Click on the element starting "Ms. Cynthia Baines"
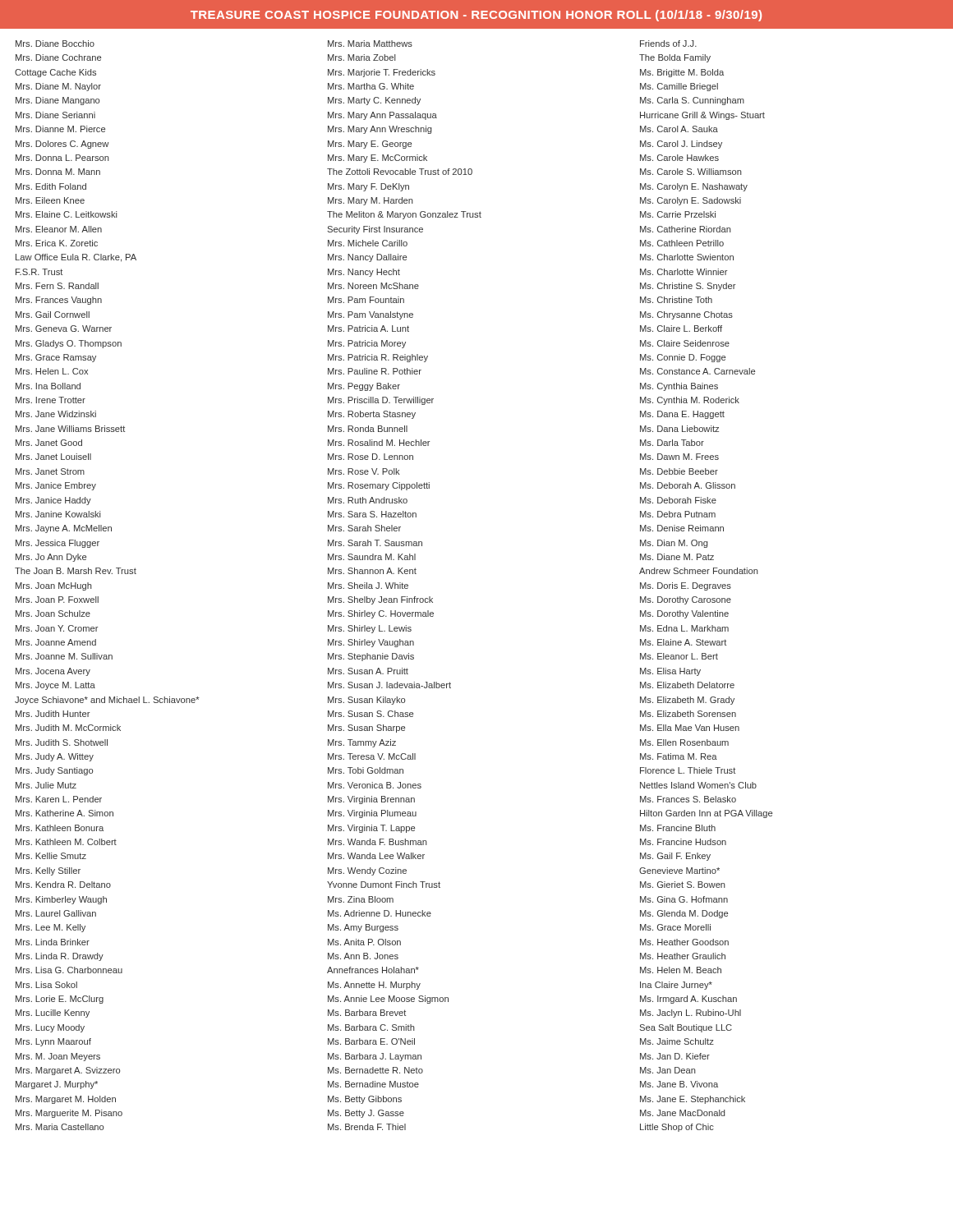The image size is (953, 1232). pos(679,386)
